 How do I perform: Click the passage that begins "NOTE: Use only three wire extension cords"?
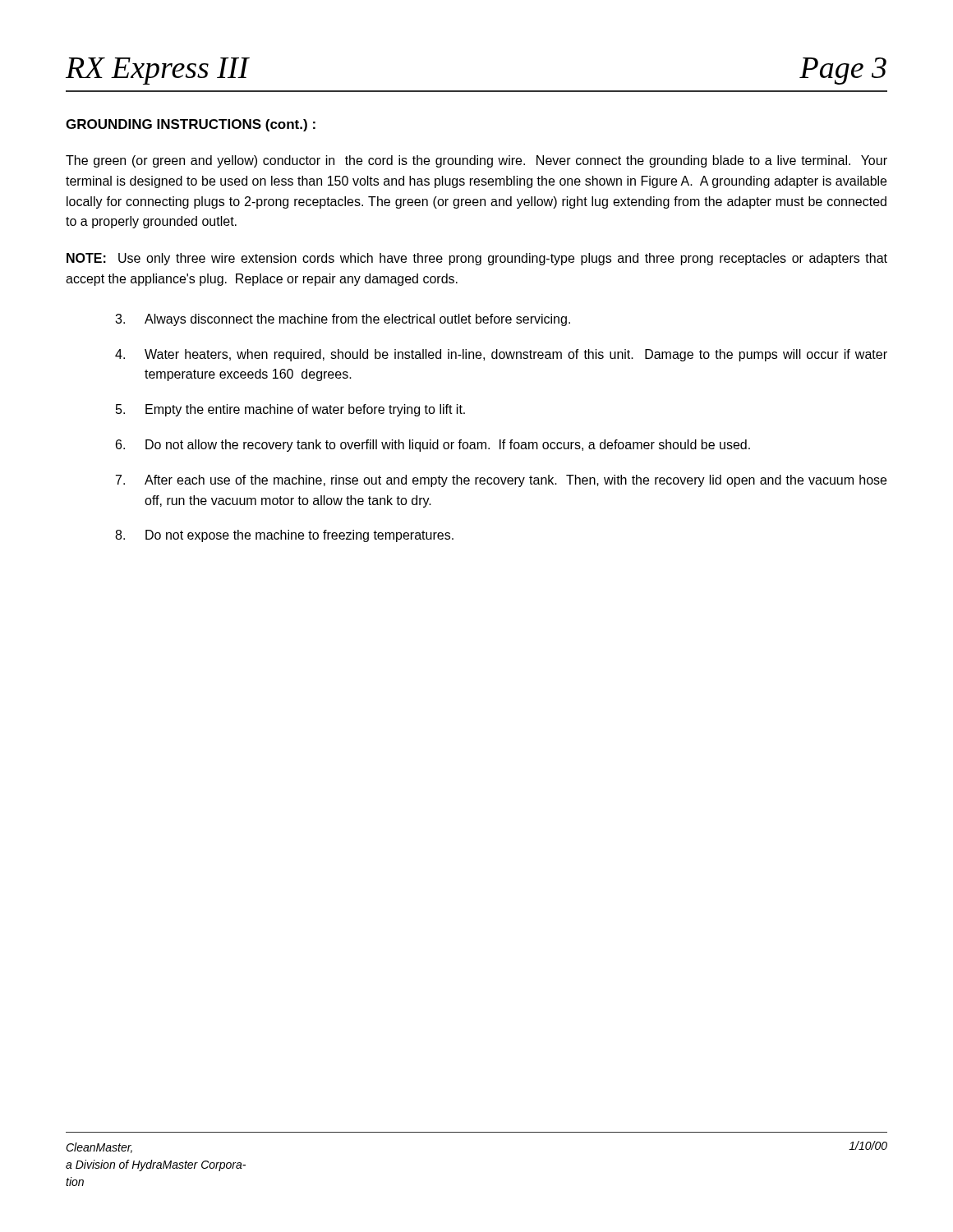point(476,269)
